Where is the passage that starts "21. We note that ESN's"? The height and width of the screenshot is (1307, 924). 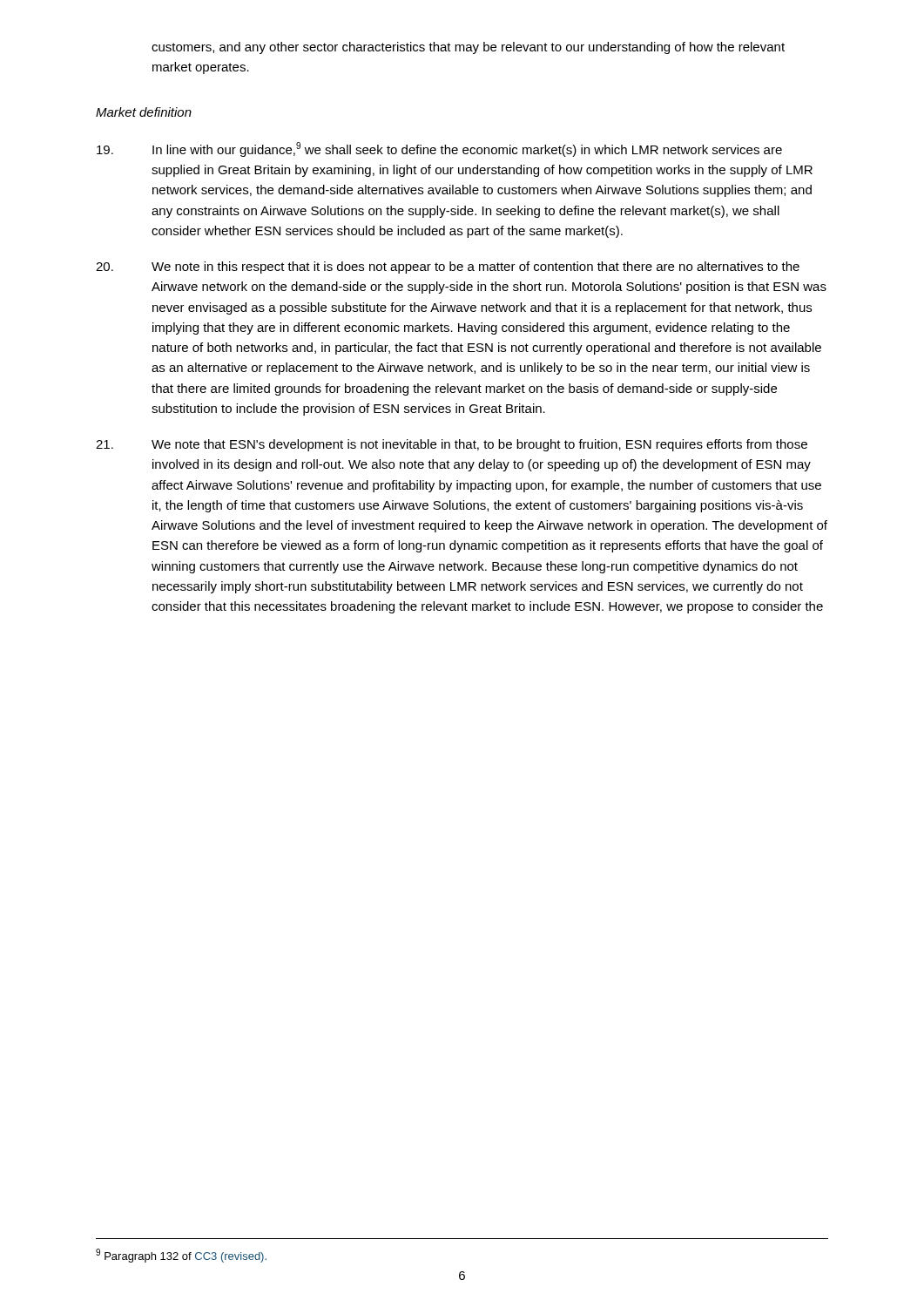[x=462, y=525]
